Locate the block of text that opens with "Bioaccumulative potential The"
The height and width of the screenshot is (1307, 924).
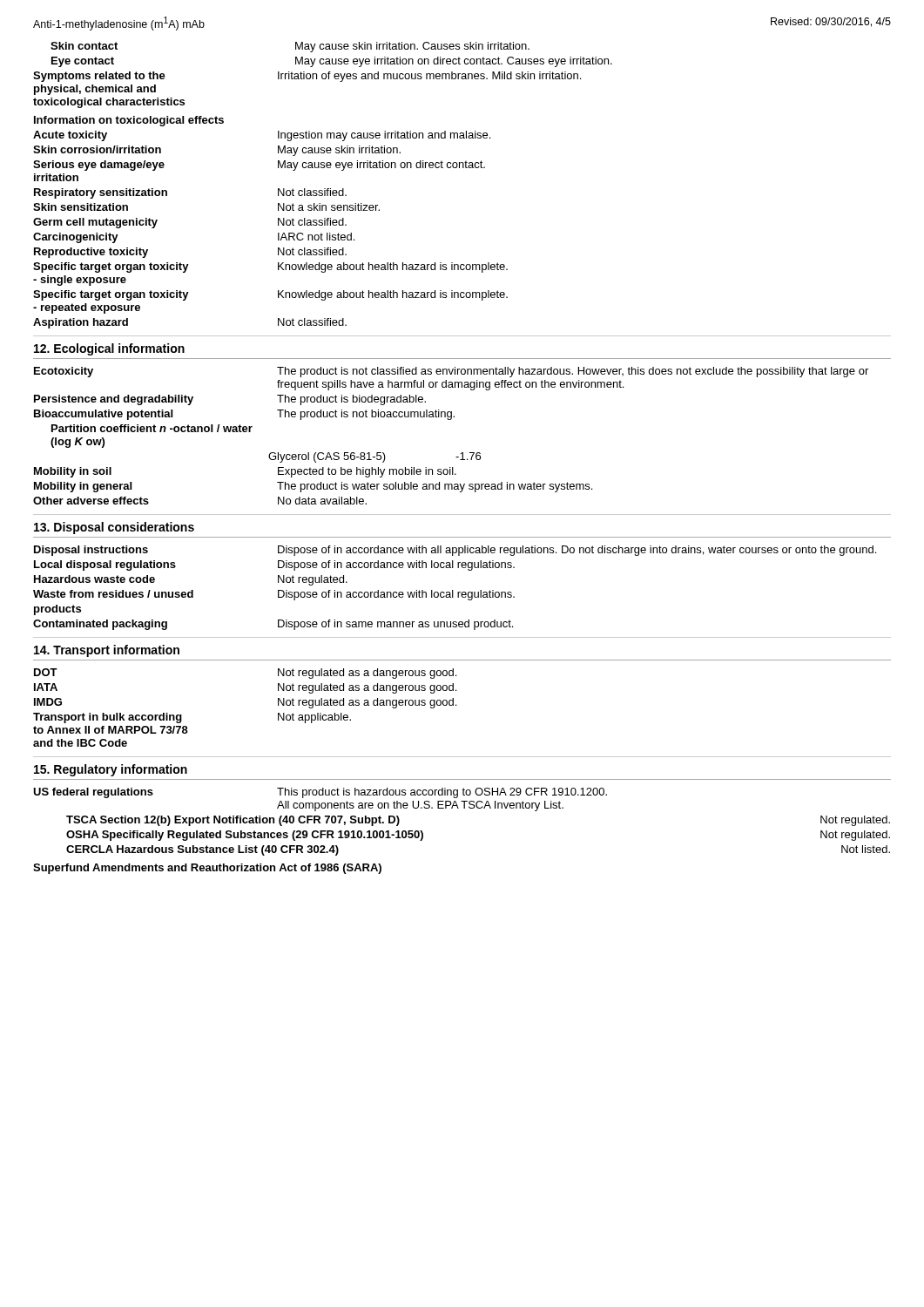click(x=462, y=414)
